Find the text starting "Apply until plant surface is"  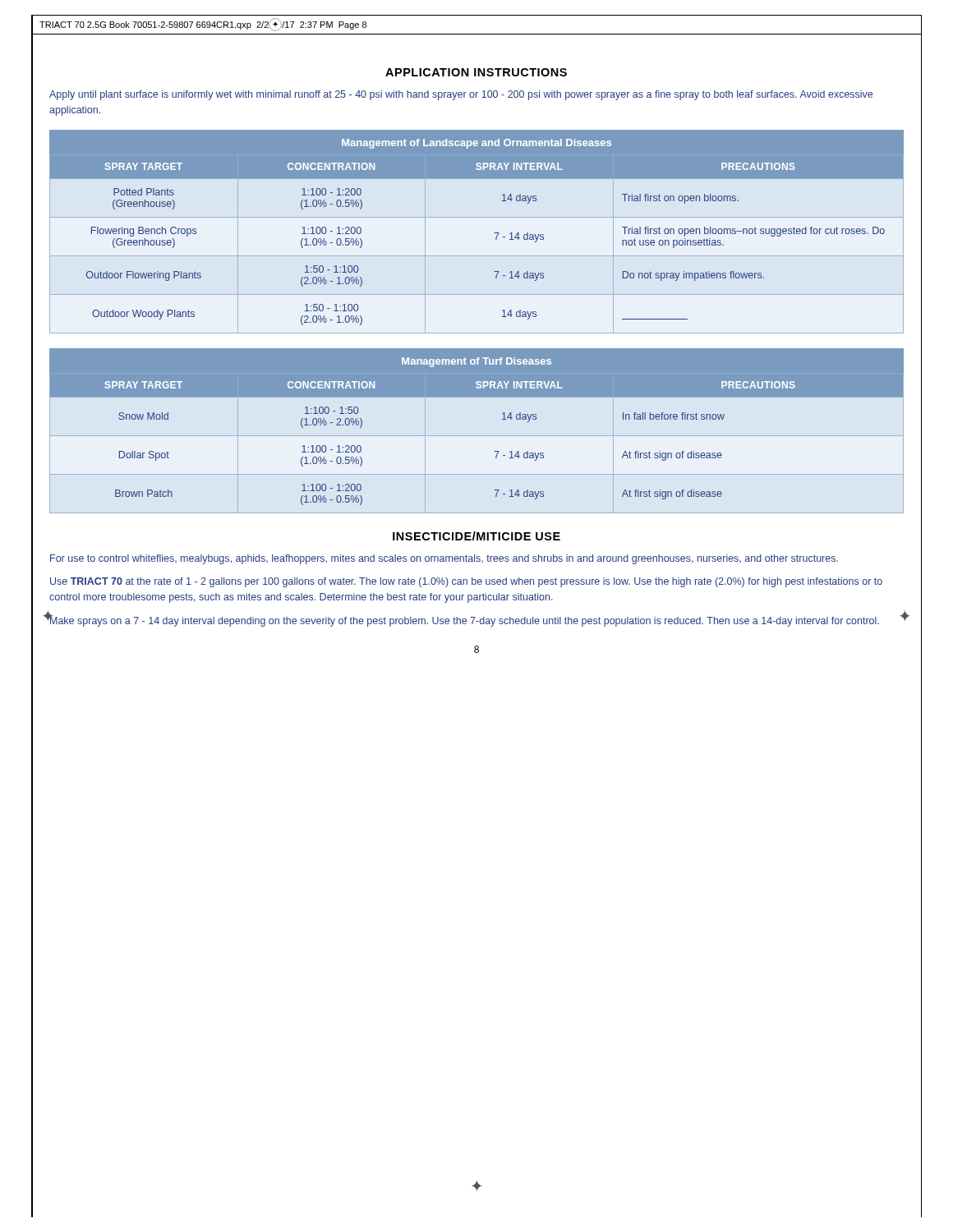pos(461,102)
